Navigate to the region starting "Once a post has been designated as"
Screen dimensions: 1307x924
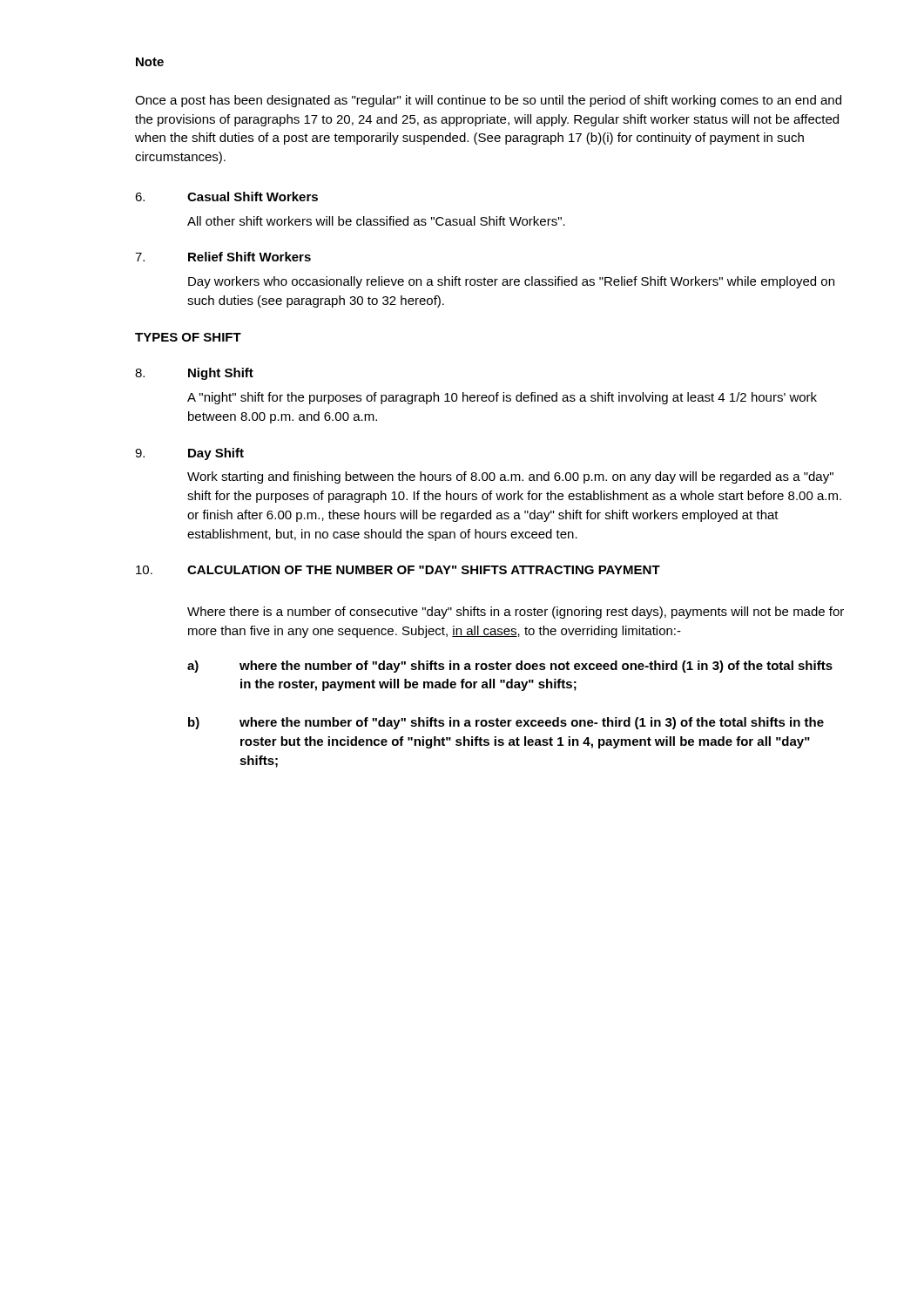click(489, 128)
